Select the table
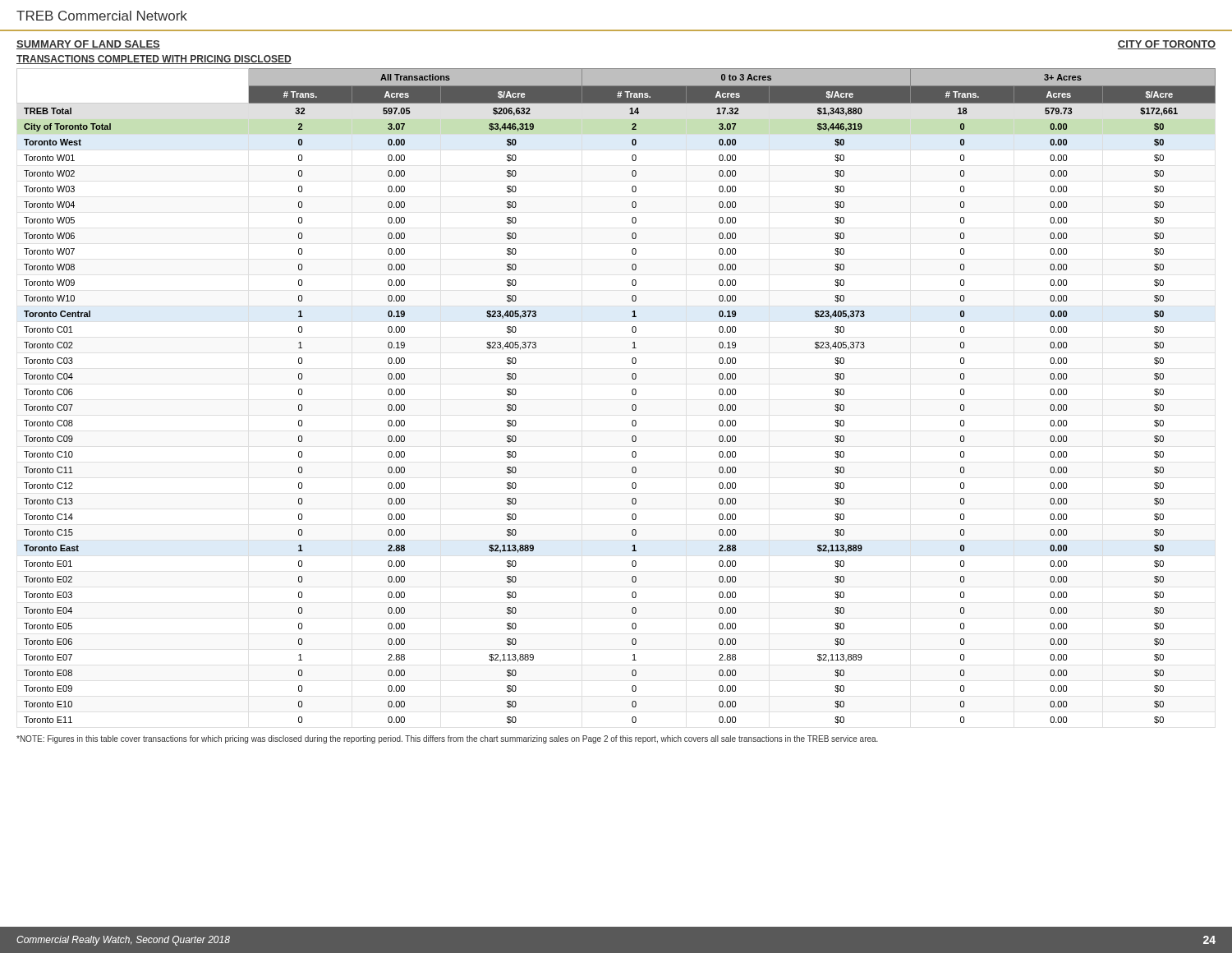The image size is (1232, 953). pyautogui.click(x=616, y=398)
